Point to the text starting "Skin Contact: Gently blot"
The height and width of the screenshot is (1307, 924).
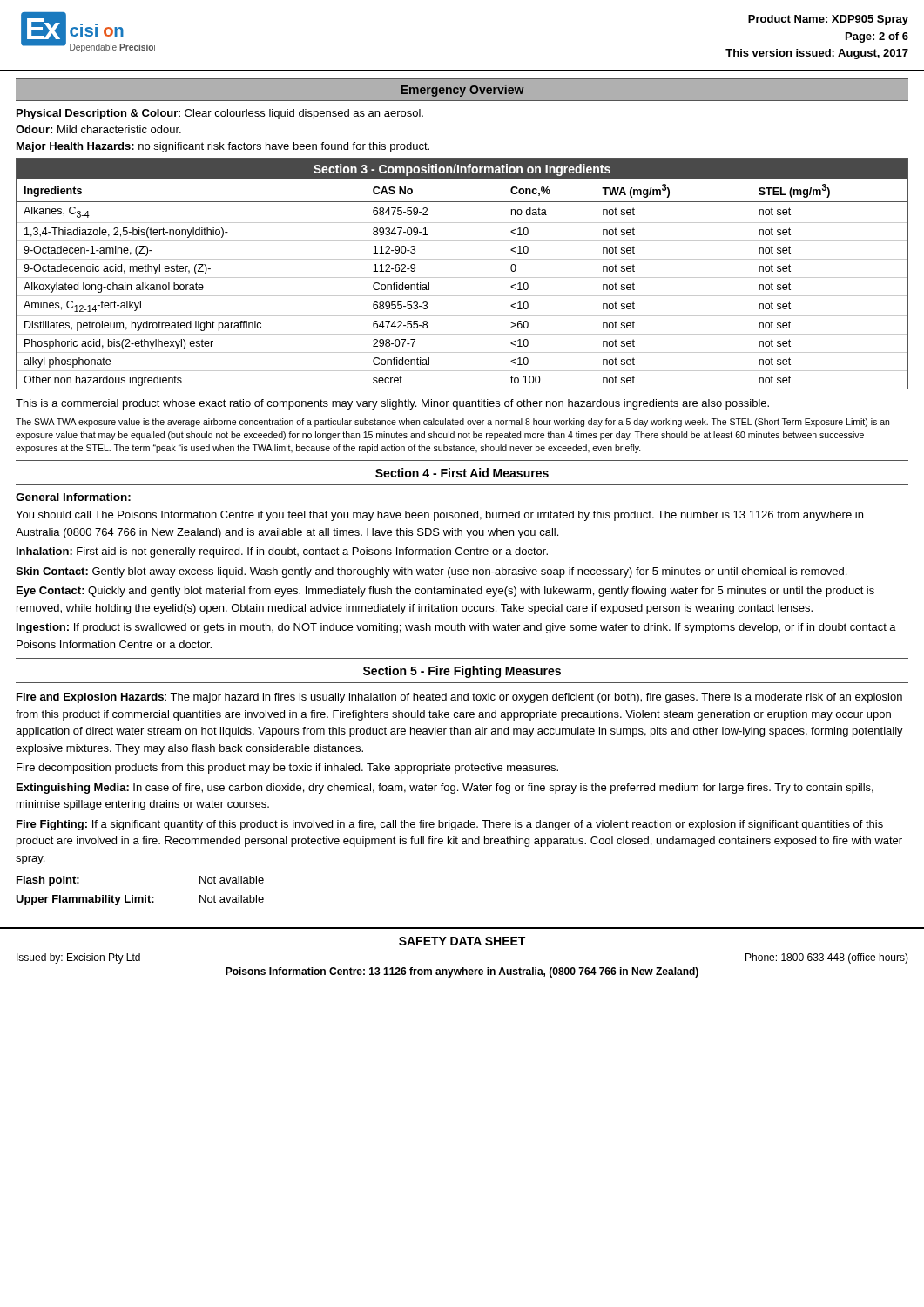pyautogui.click(x=432, y=571)
